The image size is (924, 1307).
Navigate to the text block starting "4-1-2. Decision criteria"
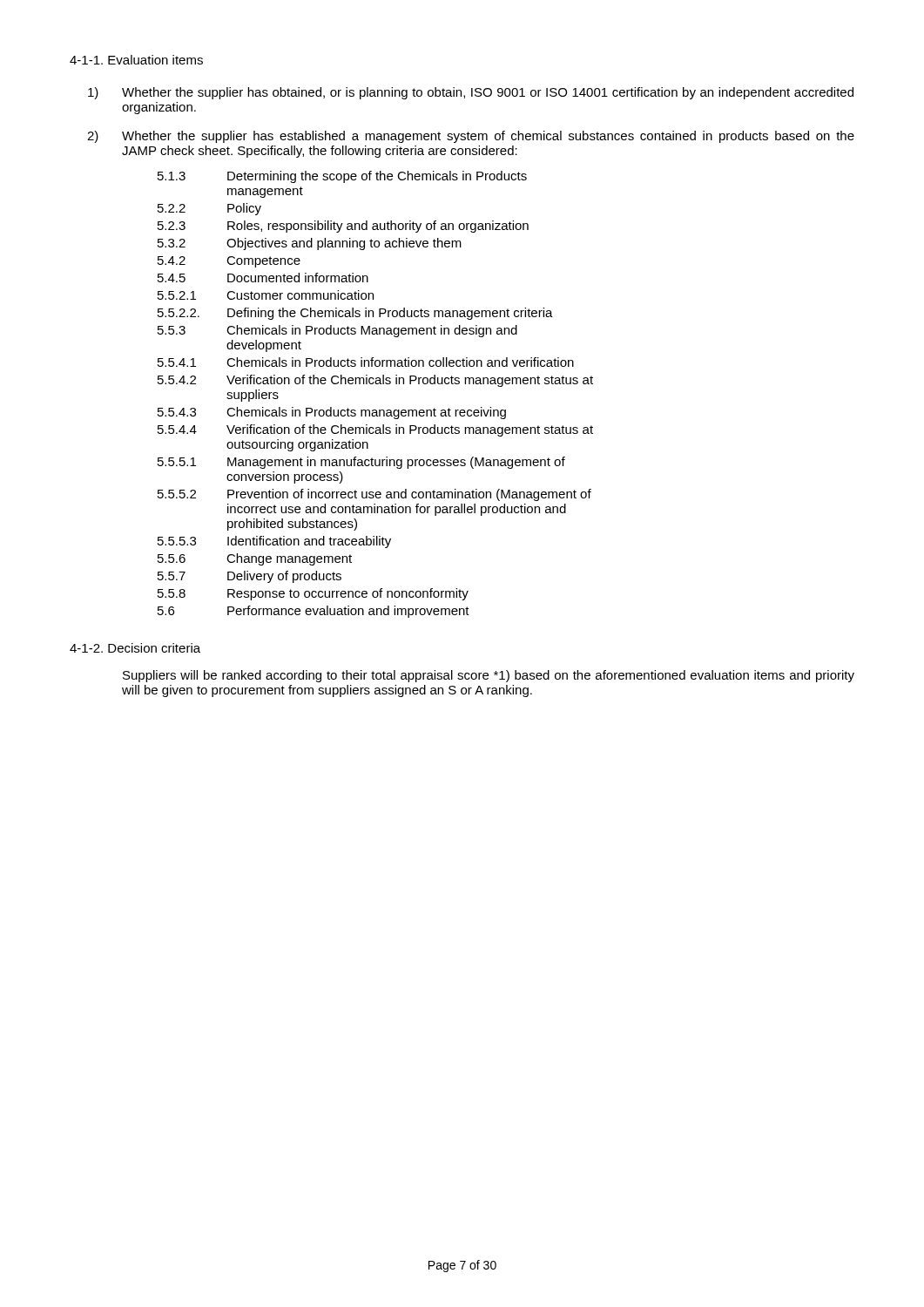pyautogui.click(x=135, y=648)
